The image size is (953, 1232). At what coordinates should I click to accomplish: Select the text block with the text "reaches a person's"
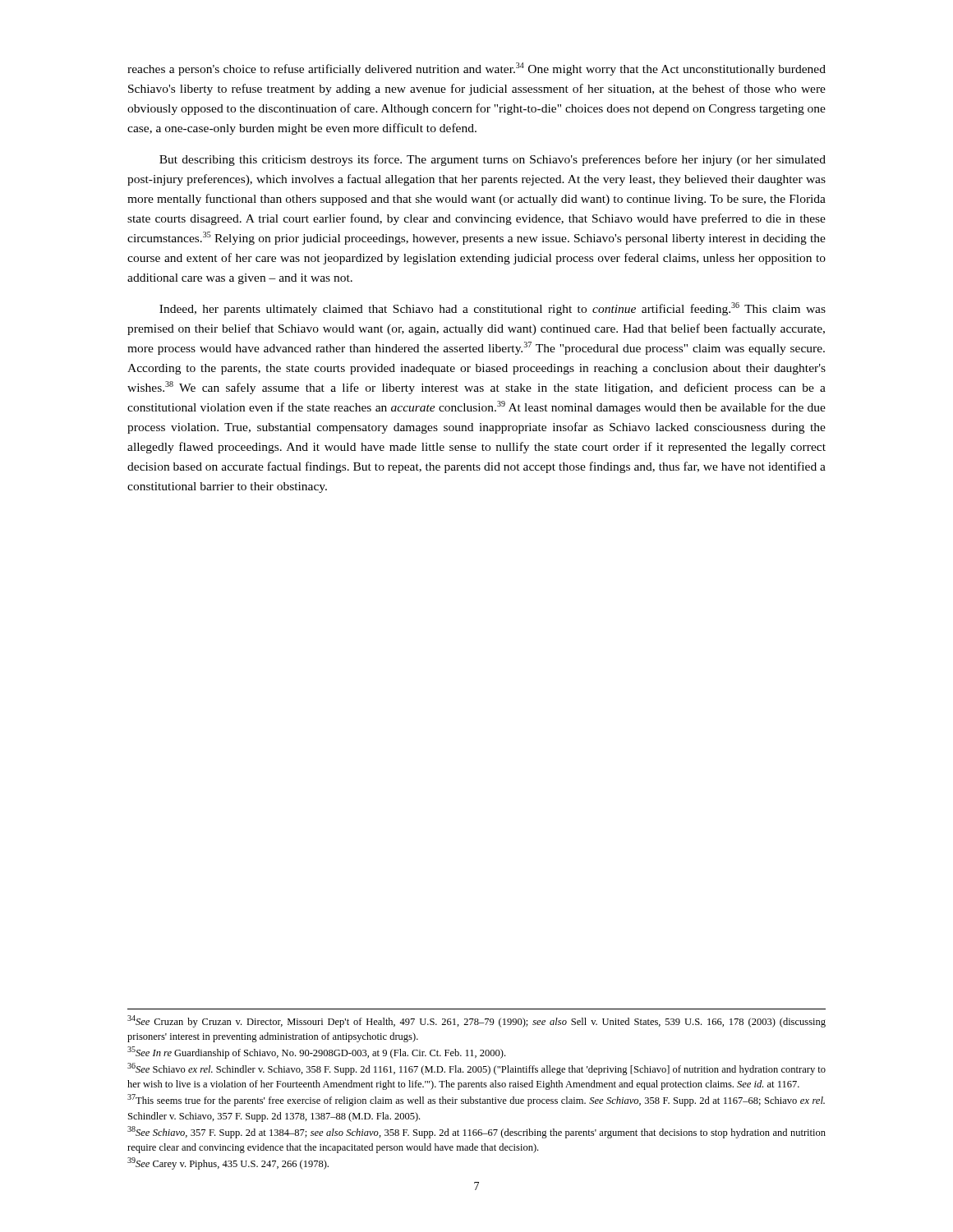[476, 99]
